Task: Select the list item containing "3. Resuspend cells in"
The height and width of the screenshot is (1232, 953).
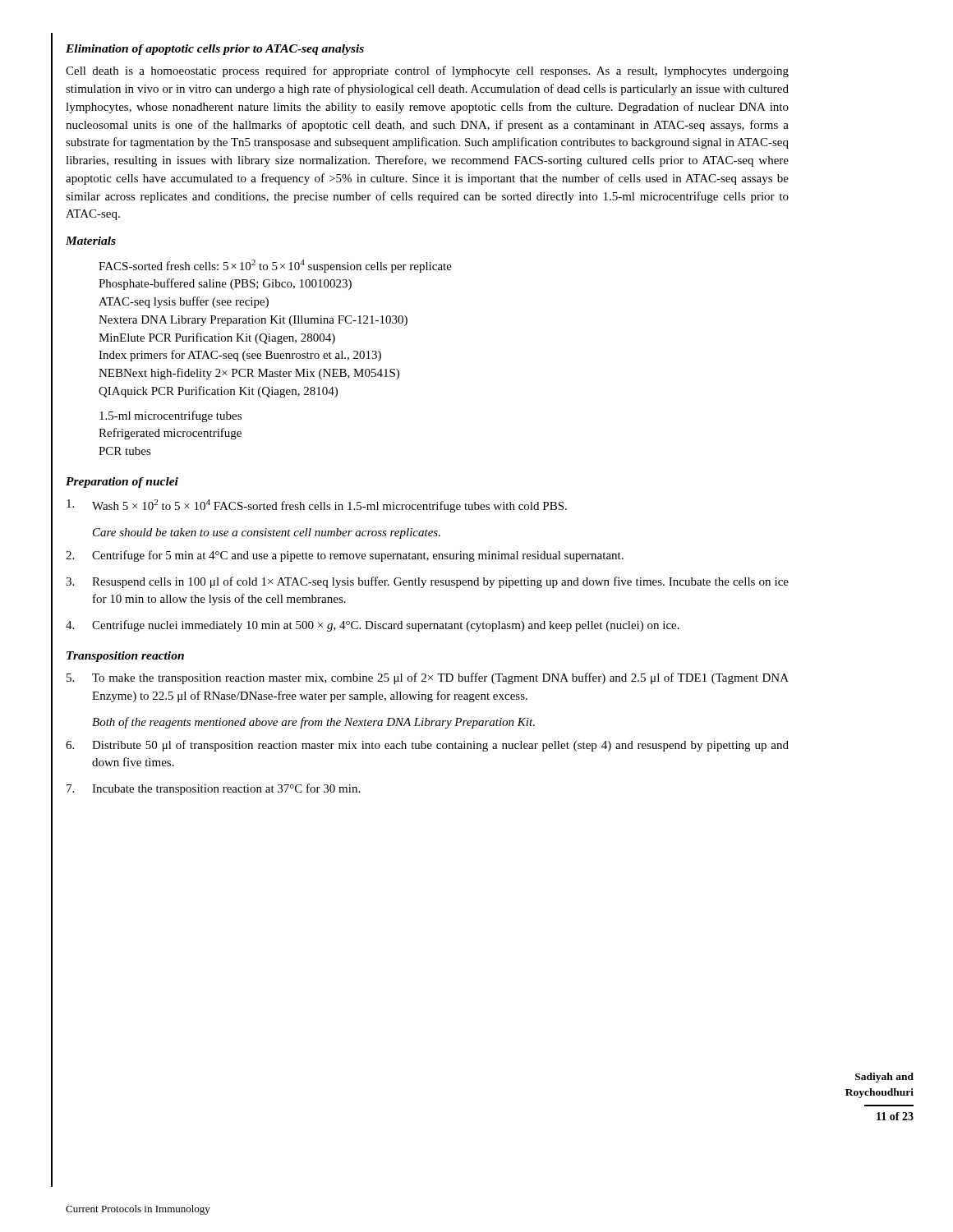Action: coord(427,591)
